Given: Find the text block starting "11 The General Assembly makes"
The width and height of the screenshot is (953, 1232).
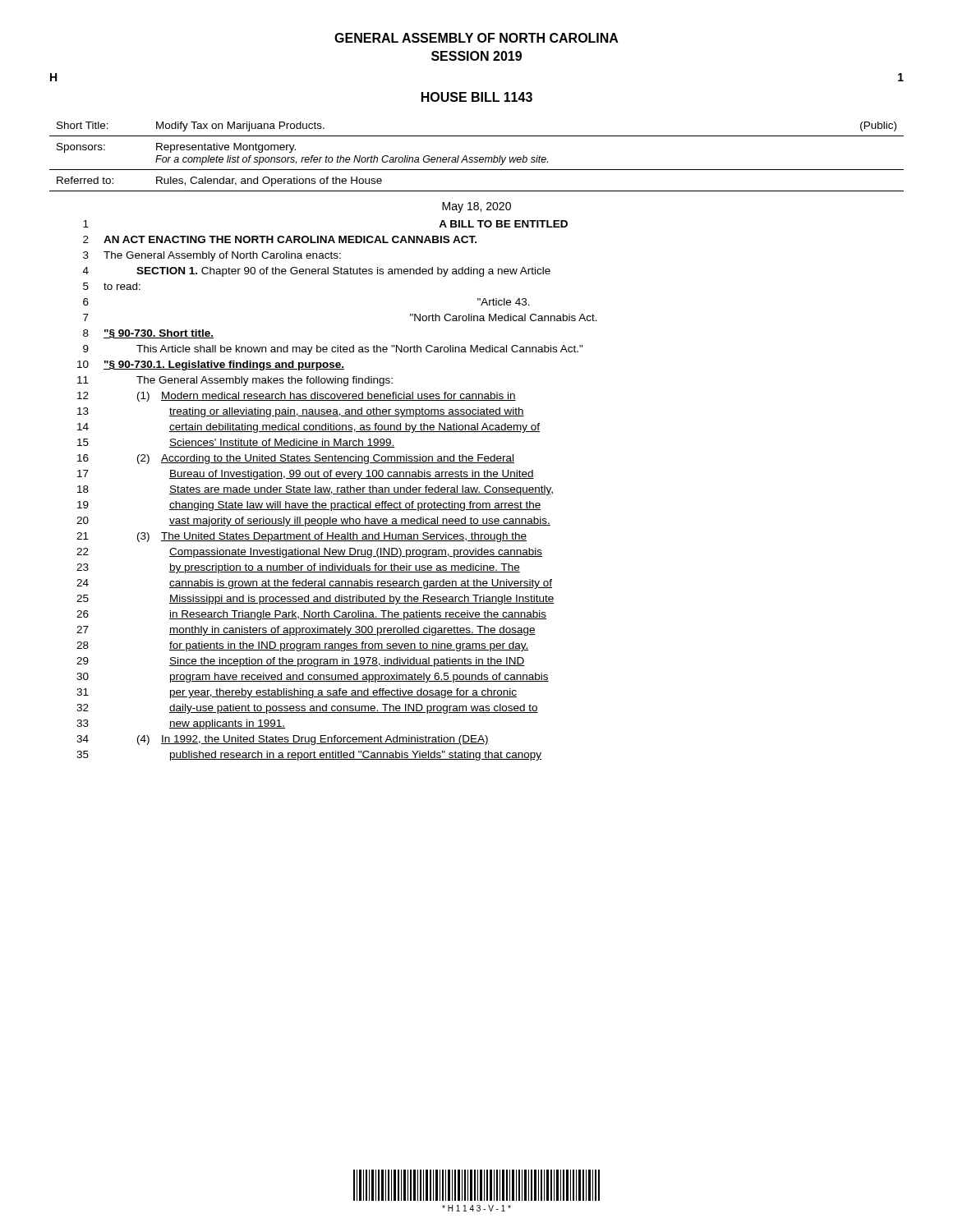Looking at the screenshot, I should pos(235,381).
